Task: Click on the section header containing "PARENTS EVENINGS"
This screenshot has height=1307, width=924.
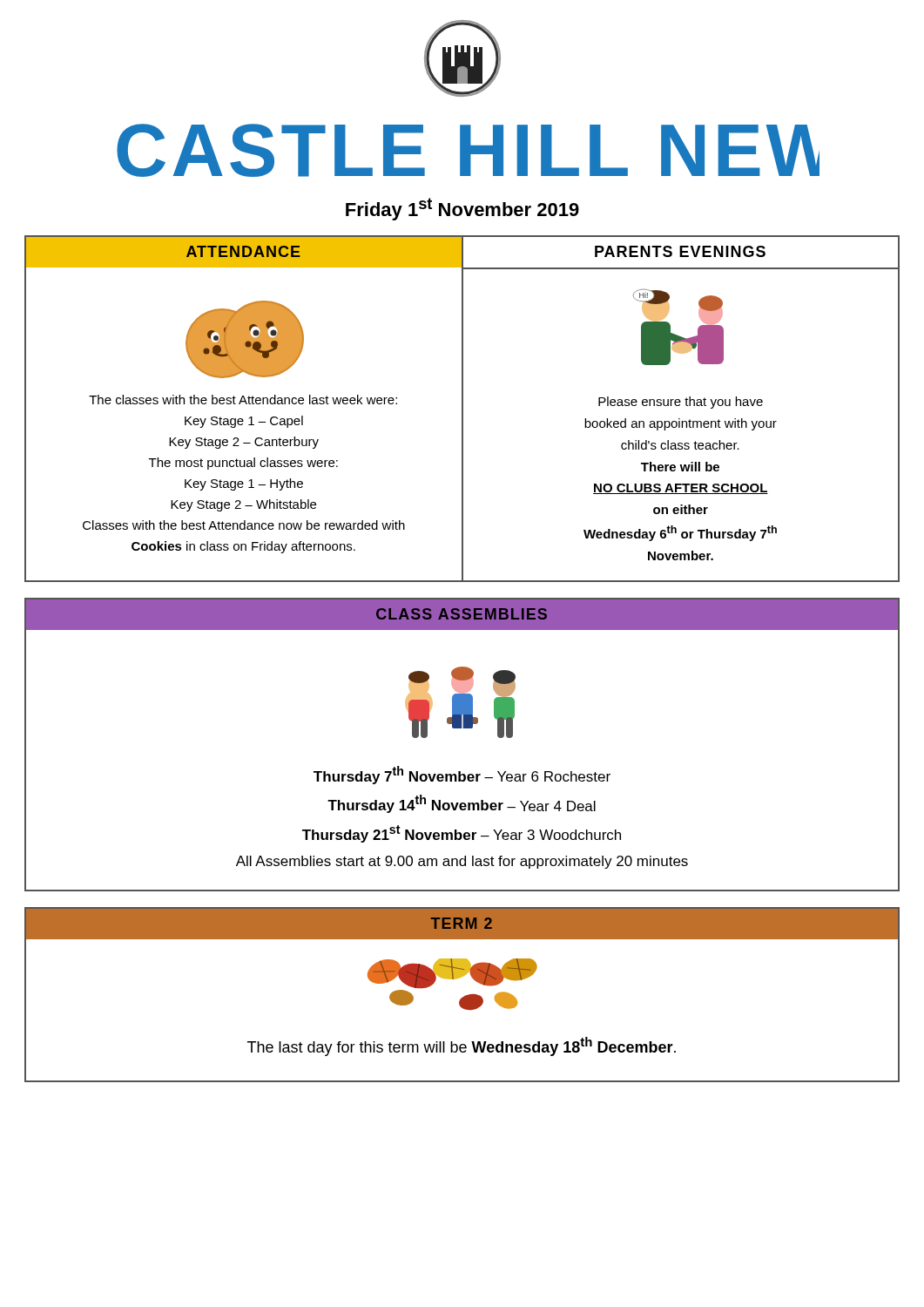Action: tap(680, 252)
